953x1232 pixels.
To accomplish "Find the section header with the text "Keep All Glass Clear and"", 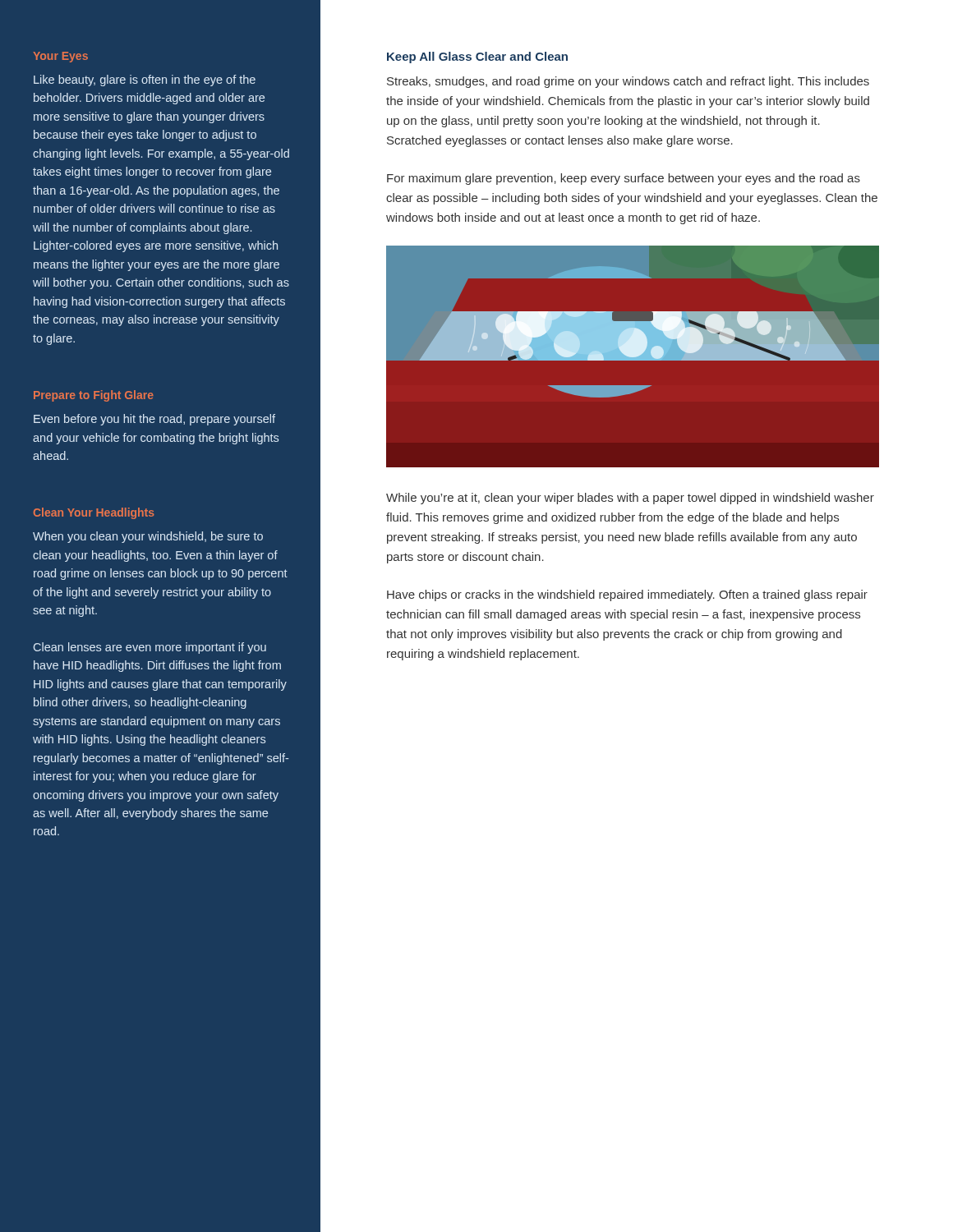I will [x=477, y=57].
